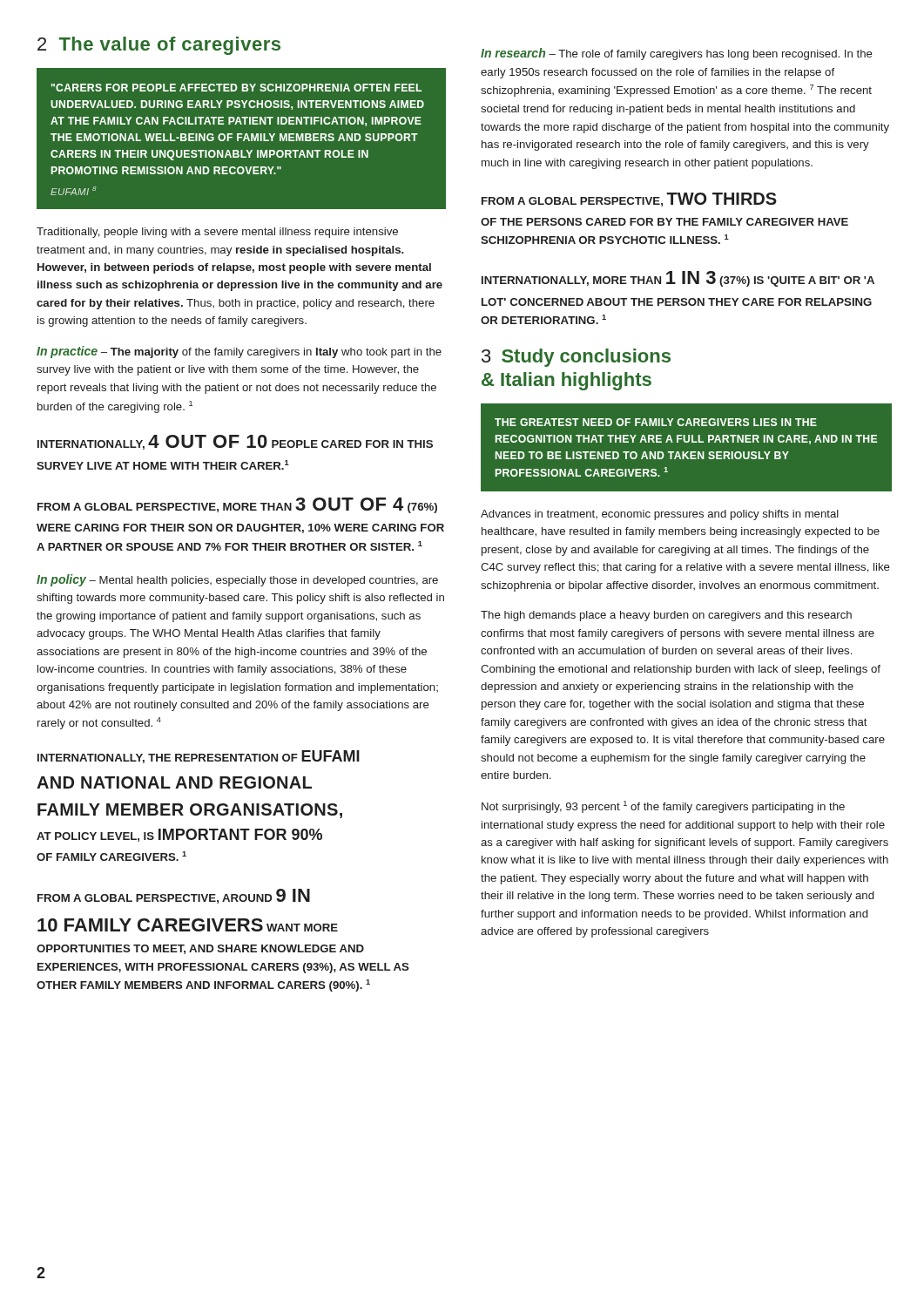Find the section header containing "2 The value of caregivers"
Viewport: 924px width, 1307px height.
[241, 44]
